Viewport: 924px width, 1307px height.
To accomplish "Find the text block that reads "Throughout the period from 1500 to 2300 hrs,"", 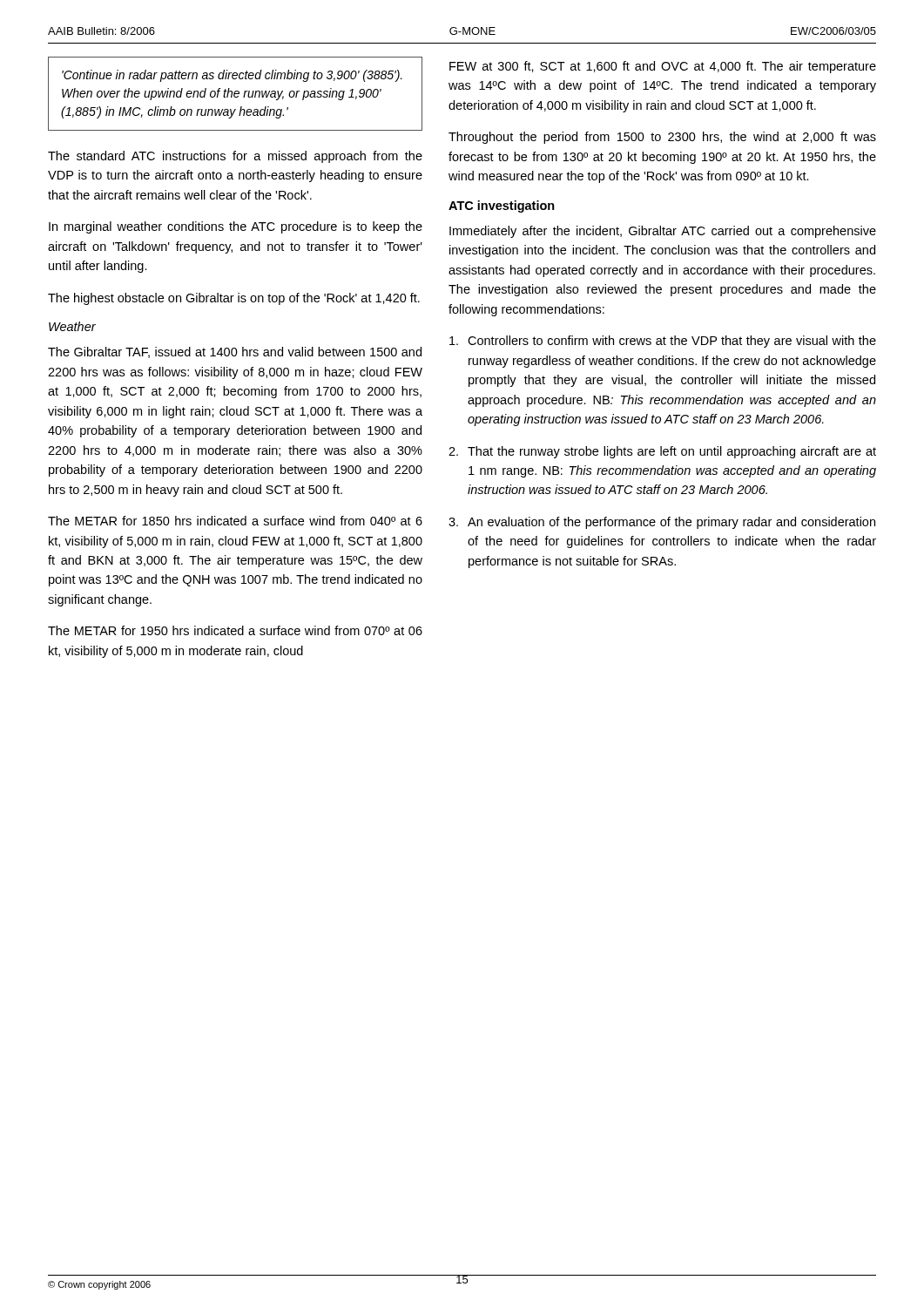I will [x=662, y=157].
